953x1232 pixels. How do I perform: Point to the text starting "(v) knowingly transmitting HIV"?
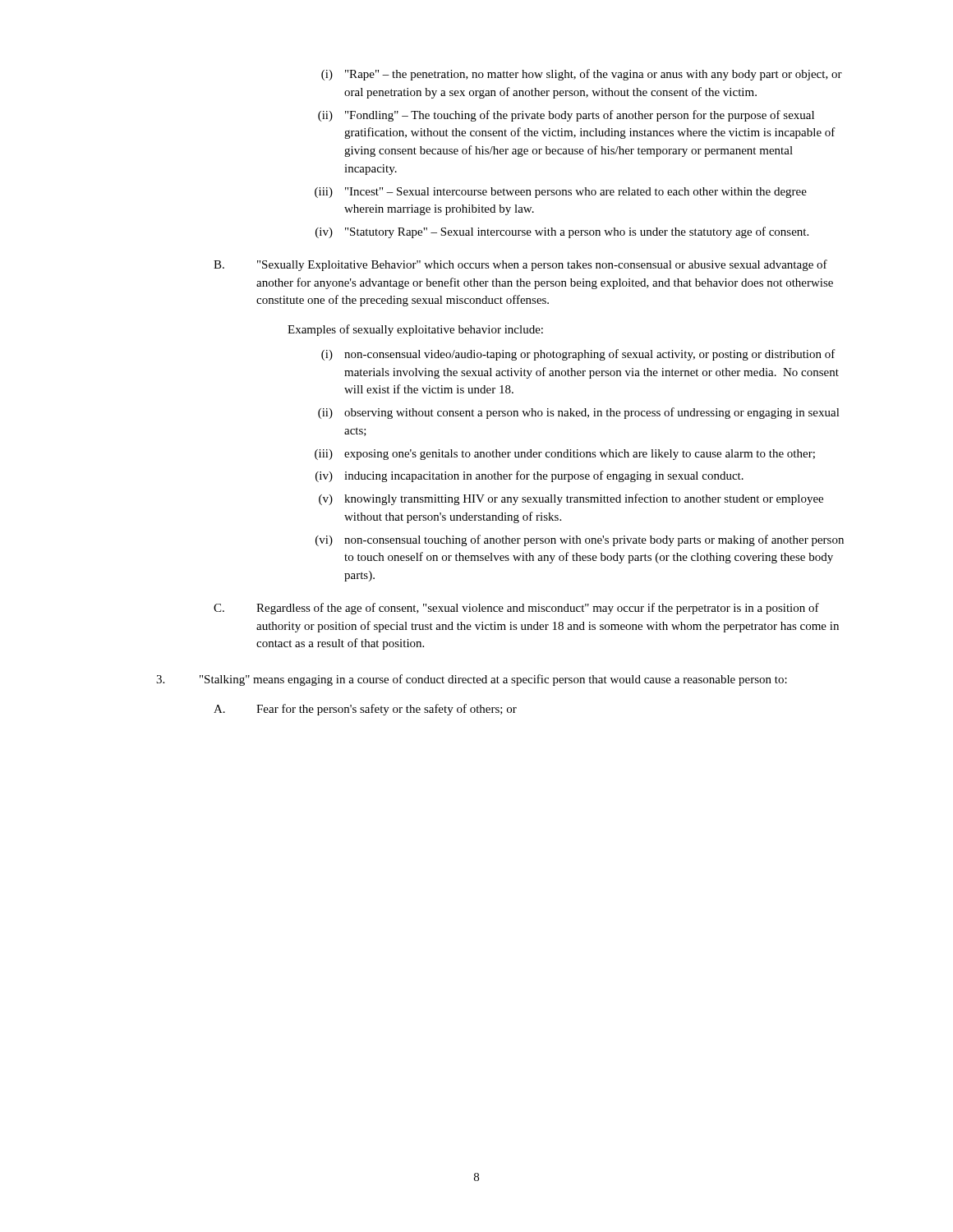click(567, 508)
